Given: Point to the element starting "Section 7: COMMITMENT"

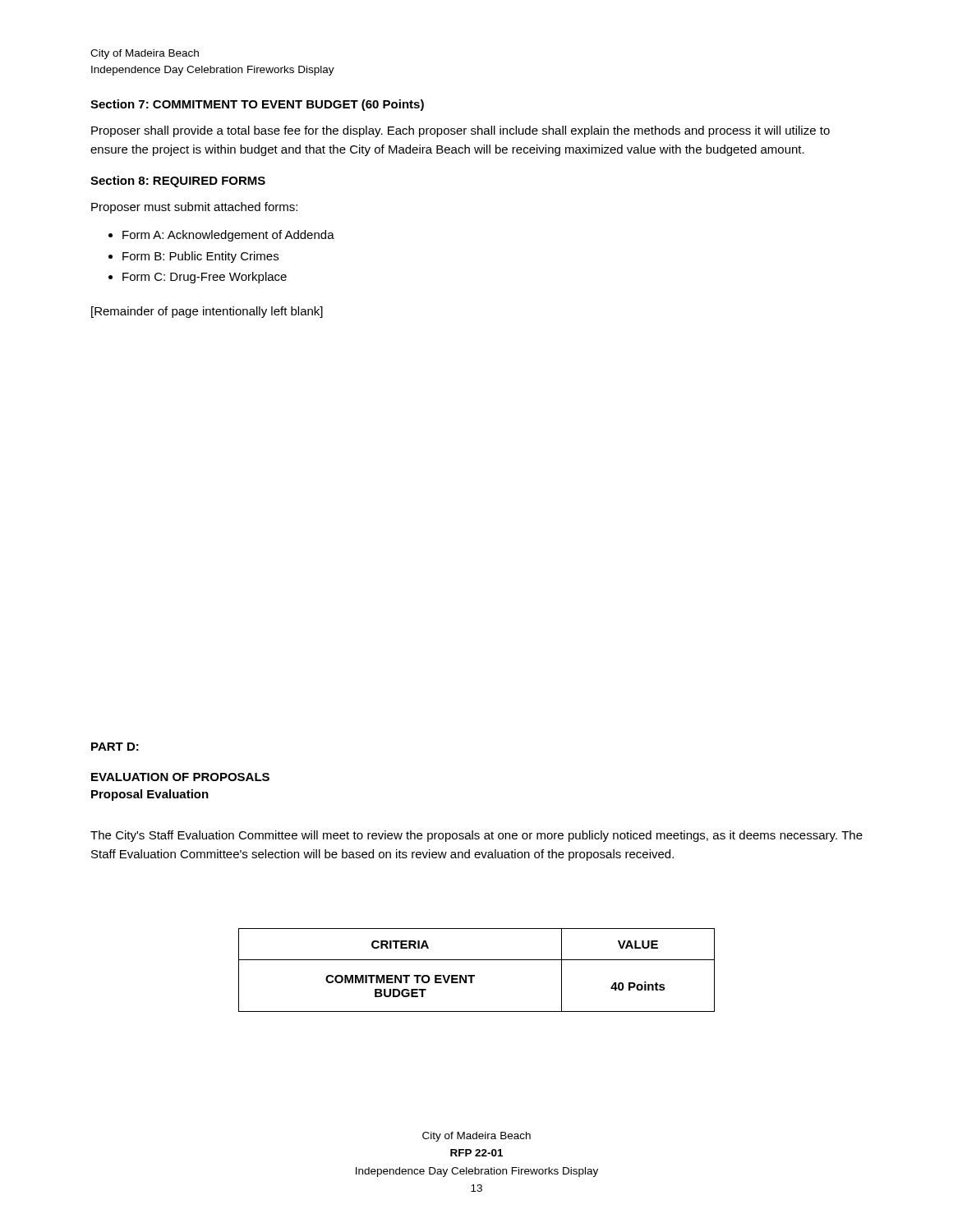Looking at the screenshot, I should pos(257,103).
